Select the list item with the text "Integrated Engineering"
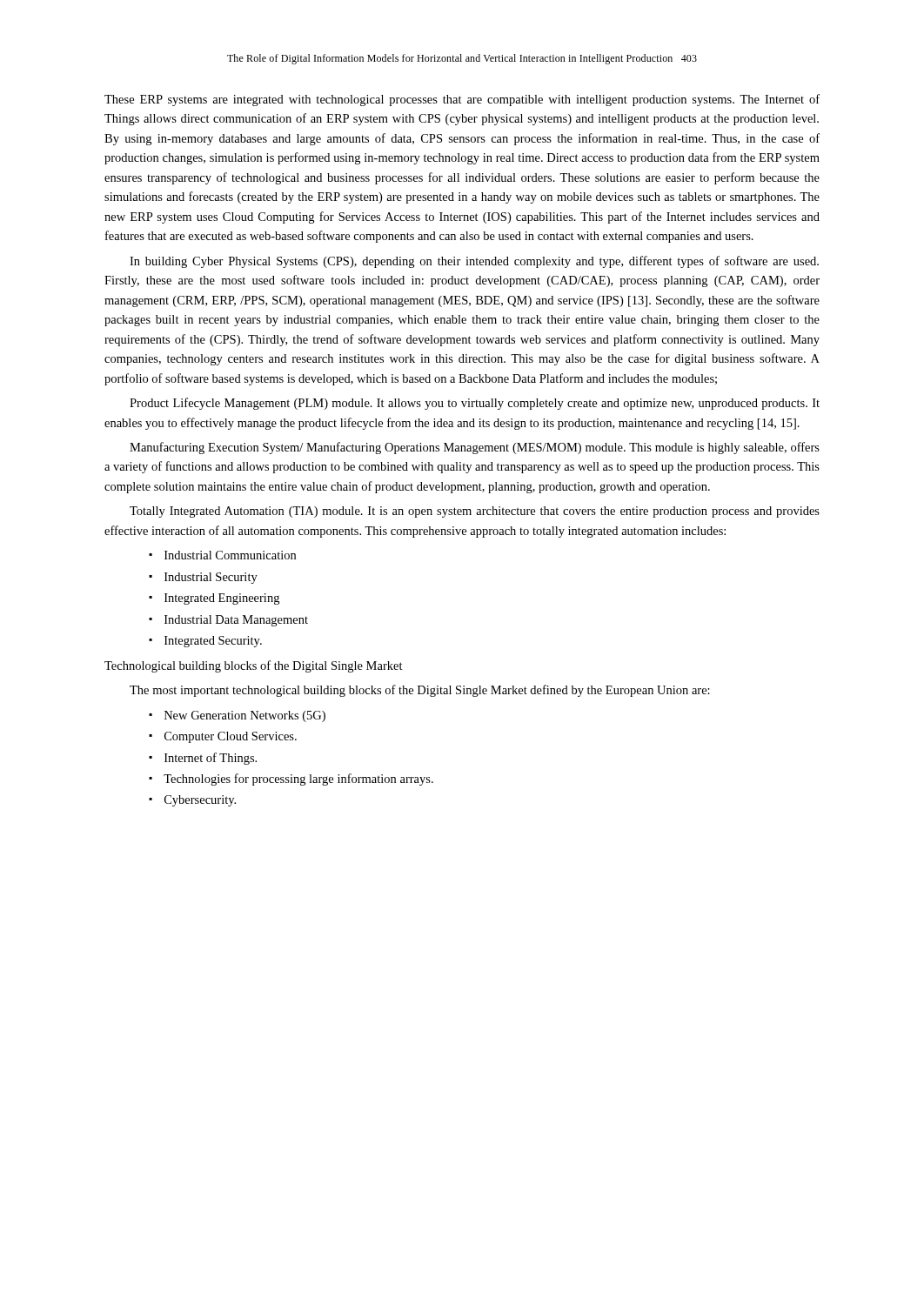 click(x=214, y=599)
